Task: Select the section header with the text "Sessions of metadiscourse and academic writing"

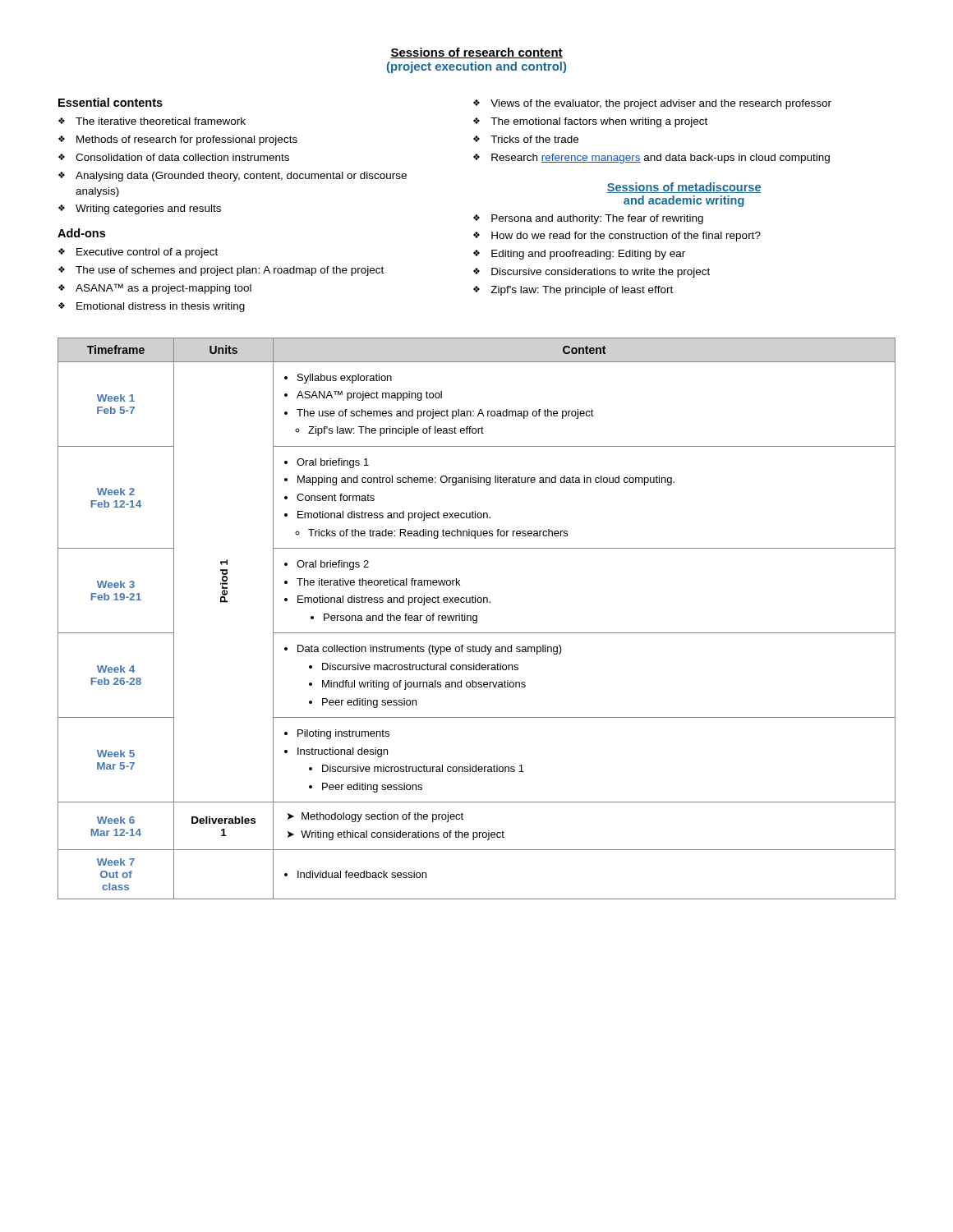Action: pos(684,193)
